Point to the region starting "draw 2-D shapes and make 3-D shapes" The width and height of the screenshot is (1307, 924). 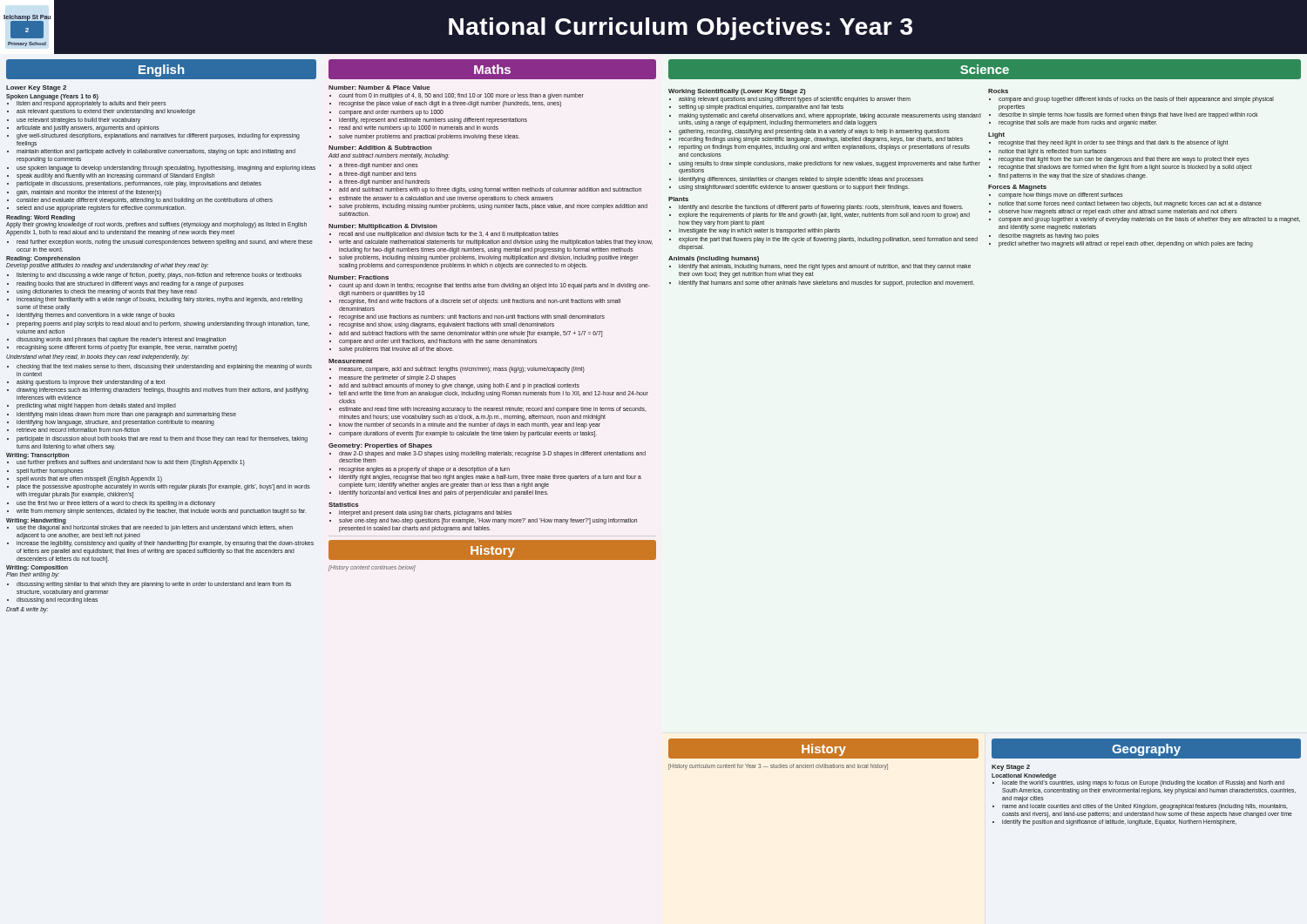[492, 474]
